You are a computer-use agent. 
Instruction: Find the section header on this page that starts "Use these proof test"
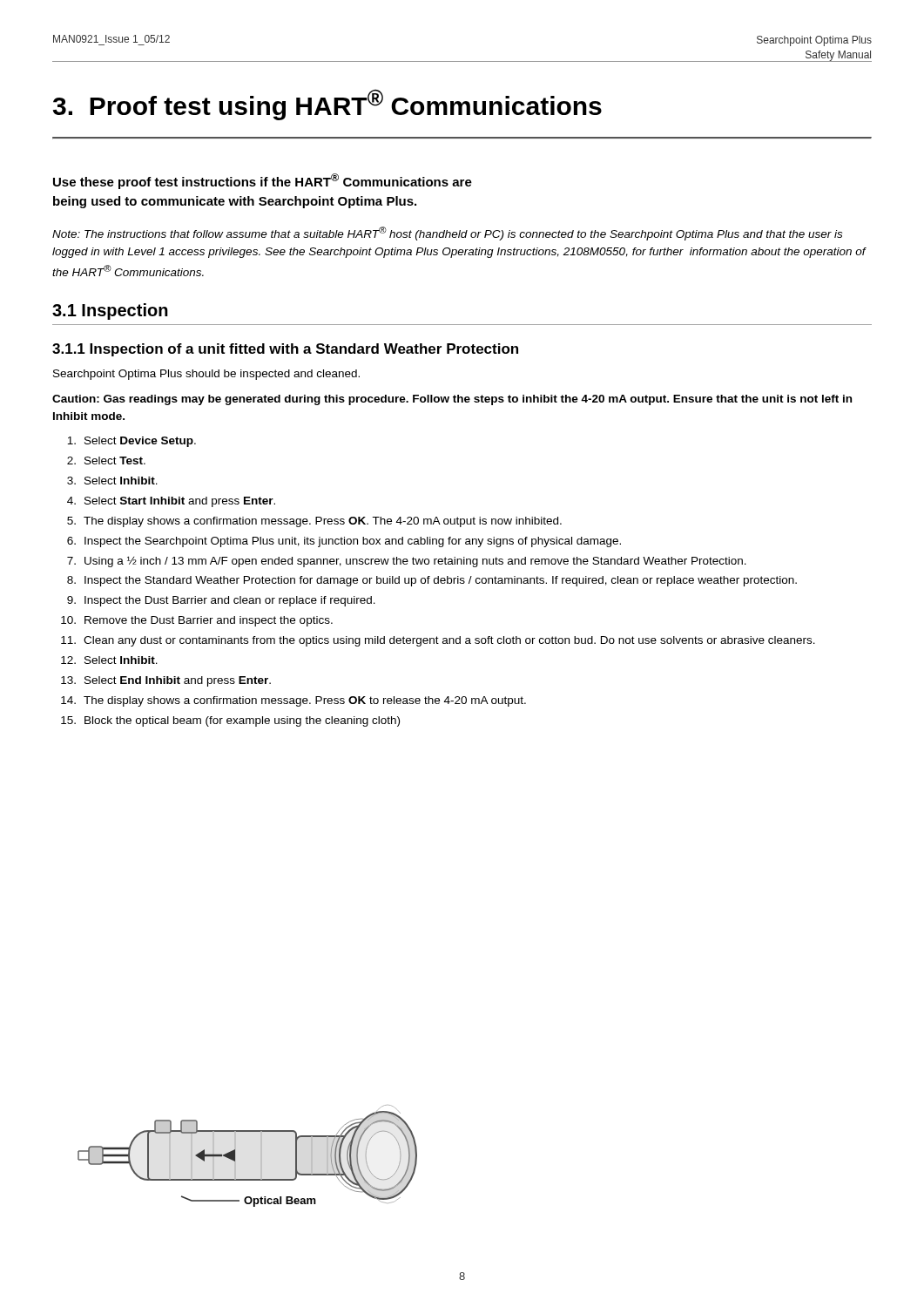point(262,190)
